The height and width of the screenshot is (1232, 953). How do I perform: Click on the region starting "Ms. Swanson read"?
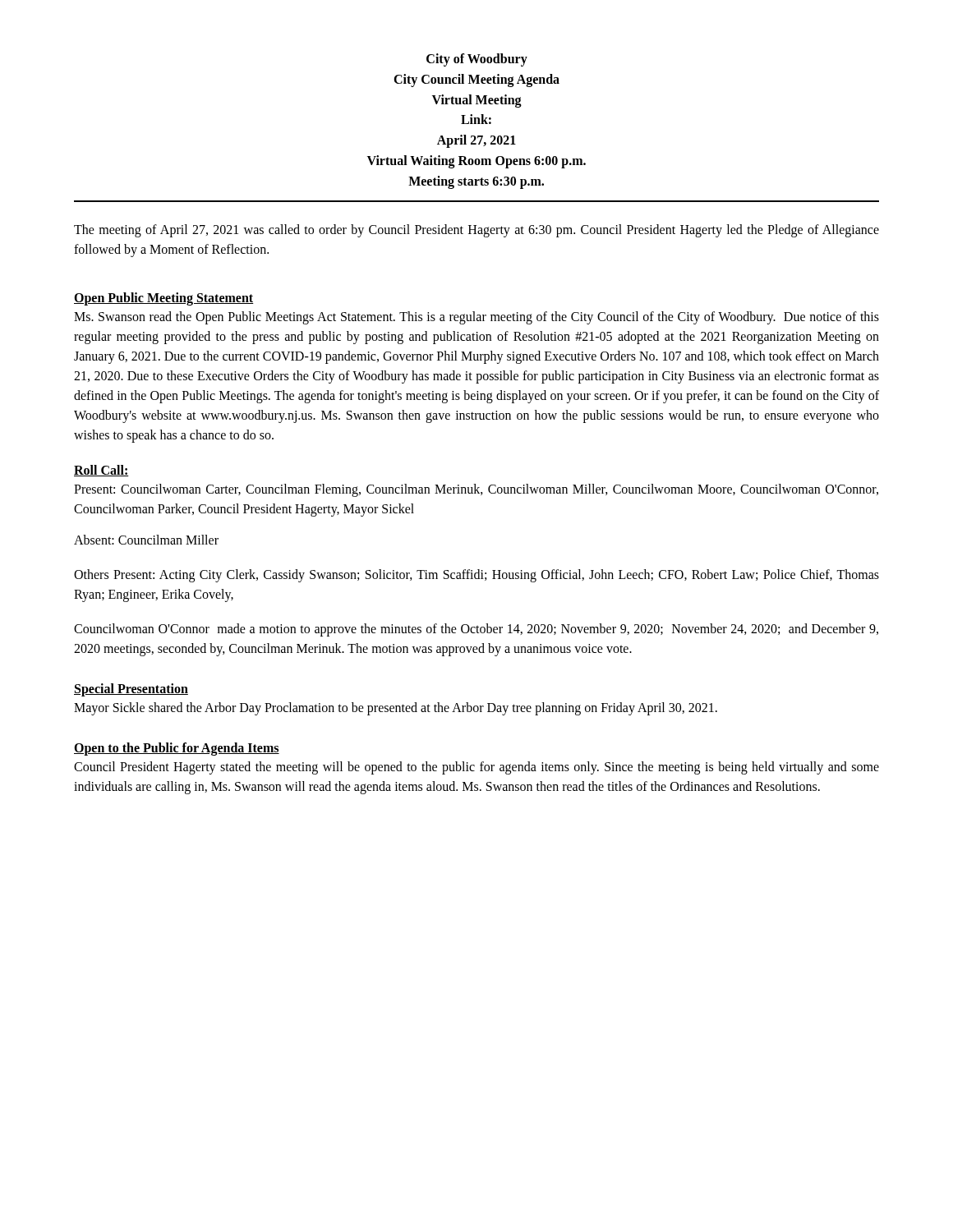pyautogui.click(x=476, y=375)
